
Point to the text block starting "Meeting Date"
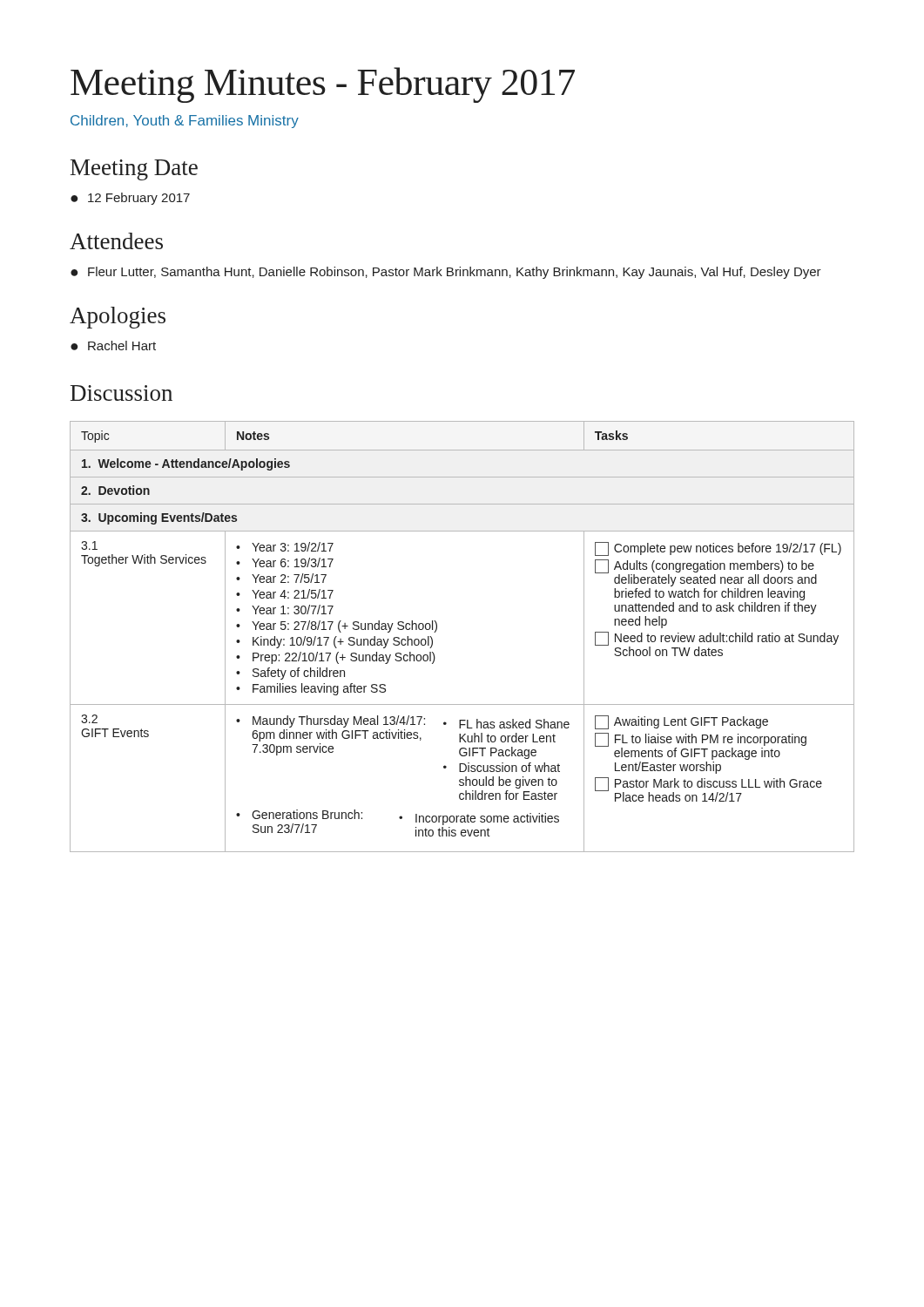pos(134,170)
